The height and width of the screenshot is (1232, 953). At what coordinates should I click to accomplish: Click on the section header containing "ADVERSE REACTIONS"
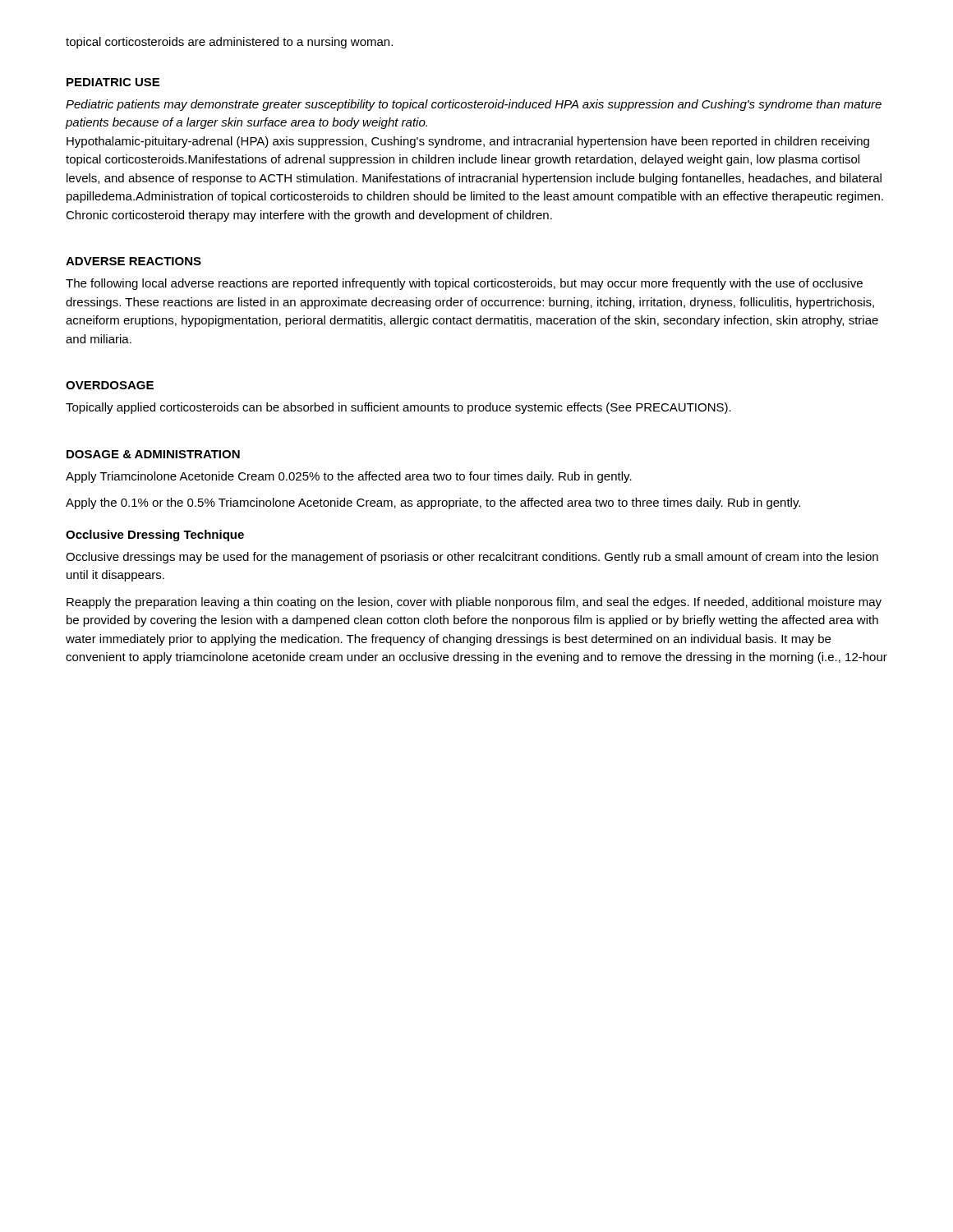point(134,261)
